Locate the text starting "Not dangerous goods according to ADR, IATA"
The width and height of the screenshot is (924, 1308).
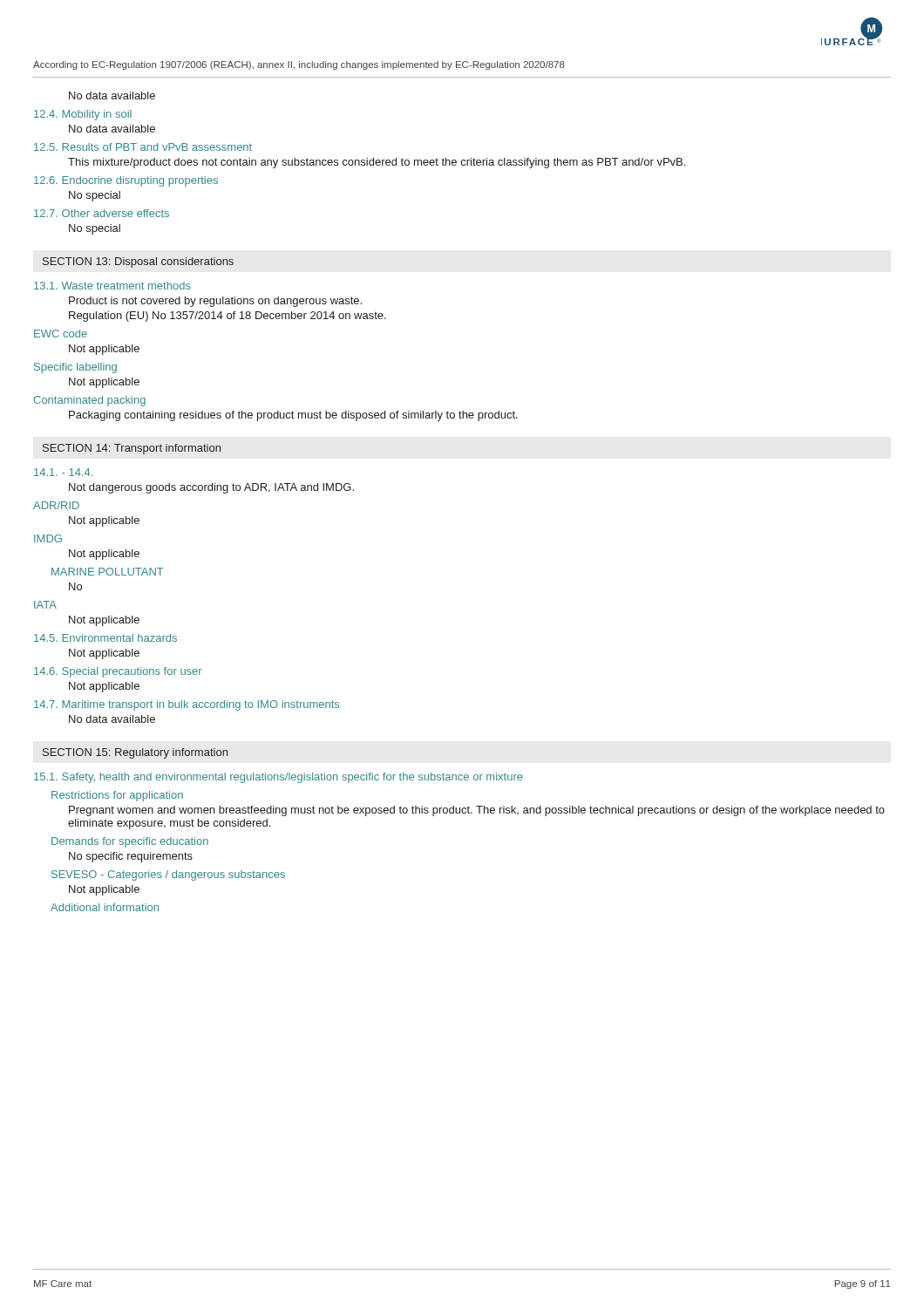click(211, 488)
